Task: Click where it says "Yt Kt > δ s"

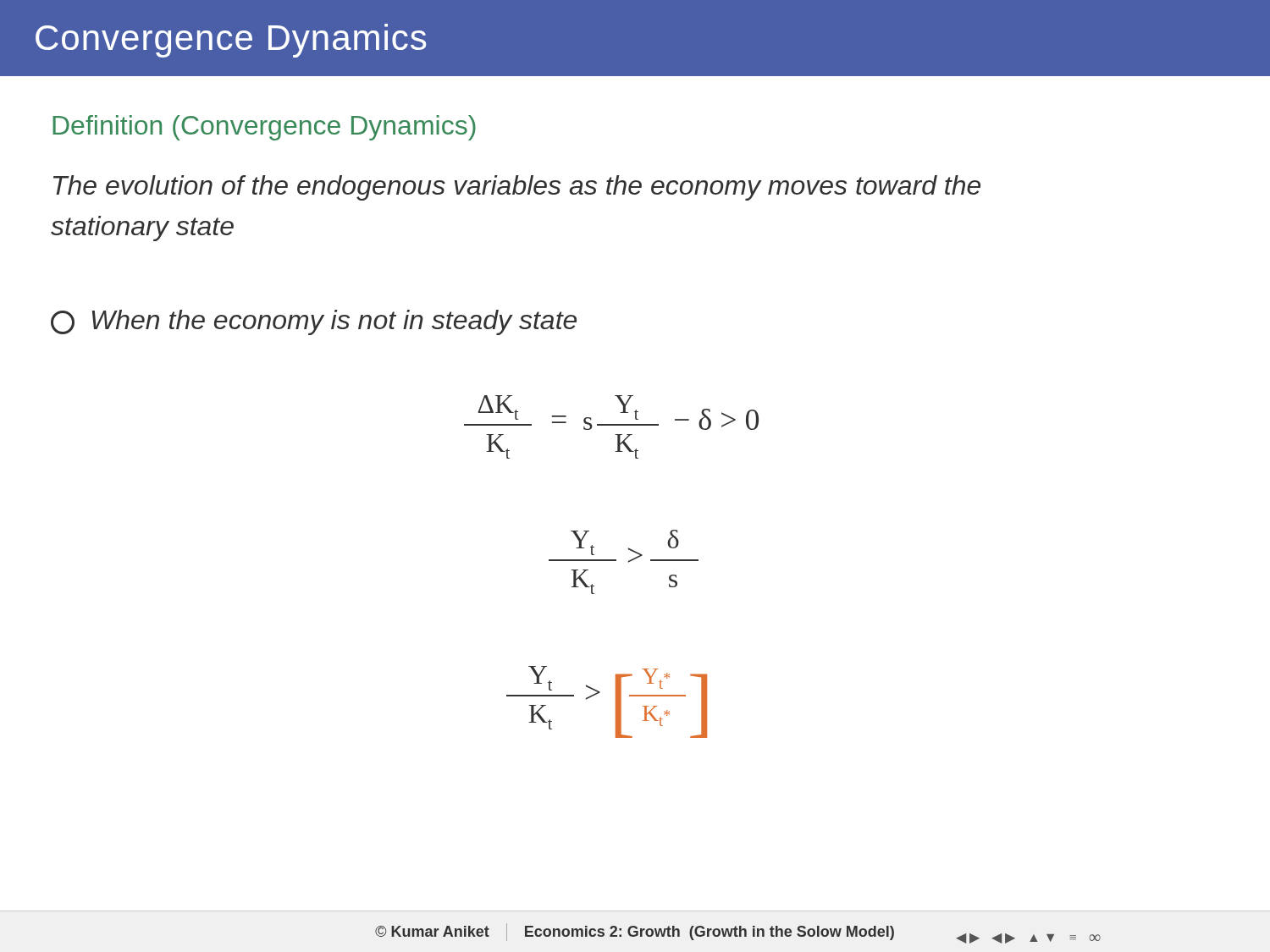Action: point(635,558)
